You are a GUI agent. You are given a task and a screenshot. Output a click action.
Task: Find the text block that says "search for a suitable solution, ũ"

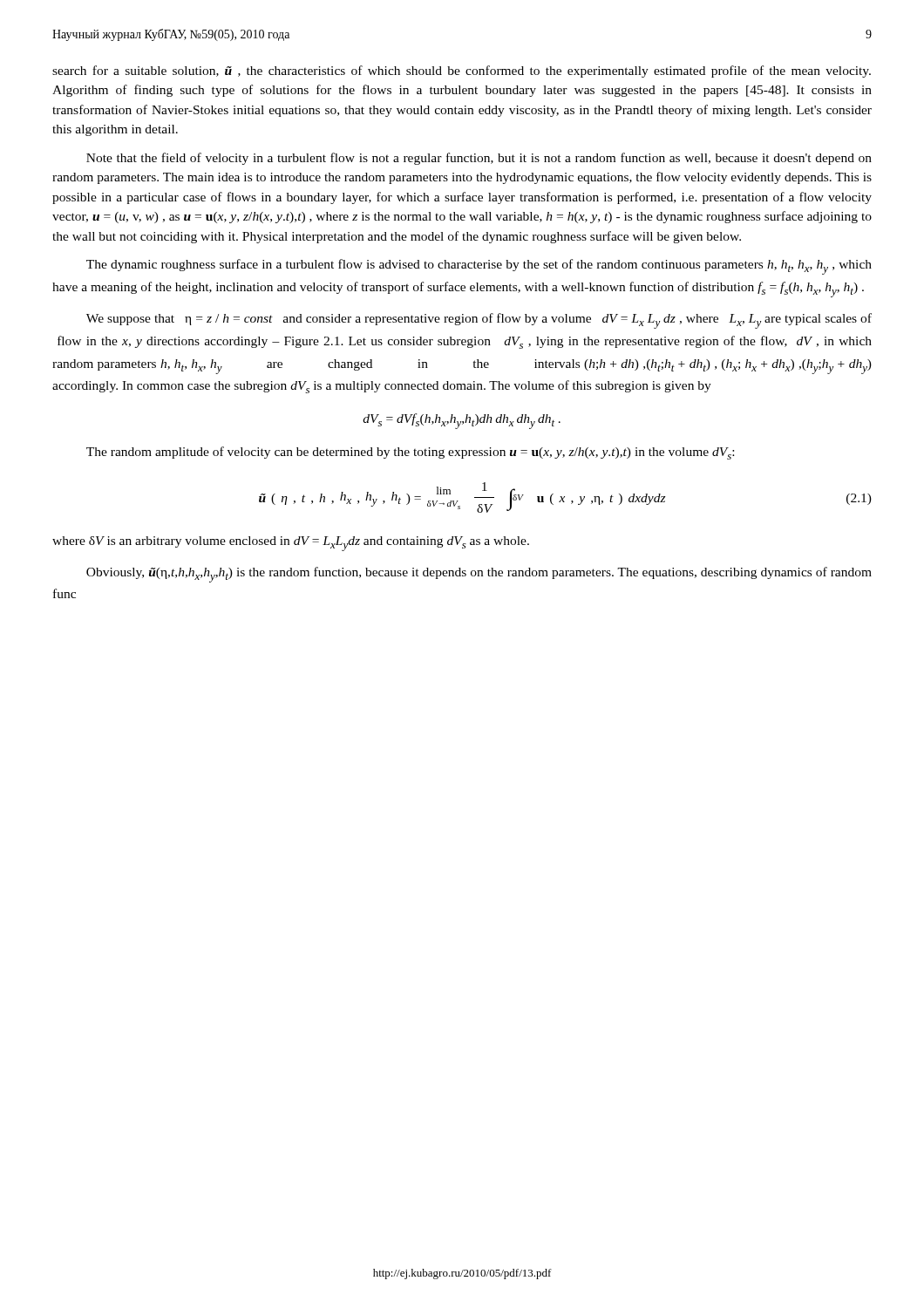click(x=462, y=100)
